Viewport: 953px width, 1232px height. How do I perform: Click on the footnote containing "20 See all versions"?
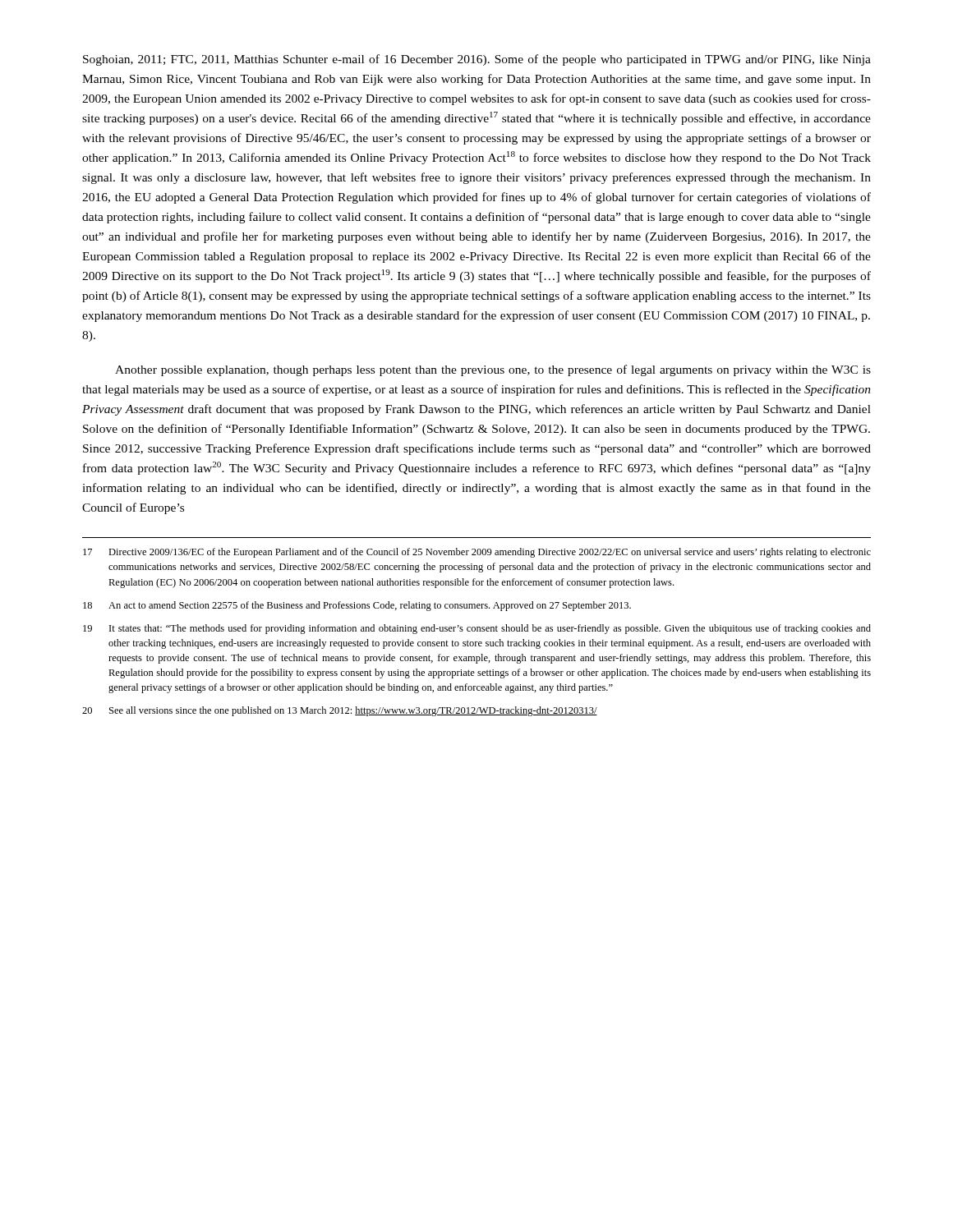339,711
